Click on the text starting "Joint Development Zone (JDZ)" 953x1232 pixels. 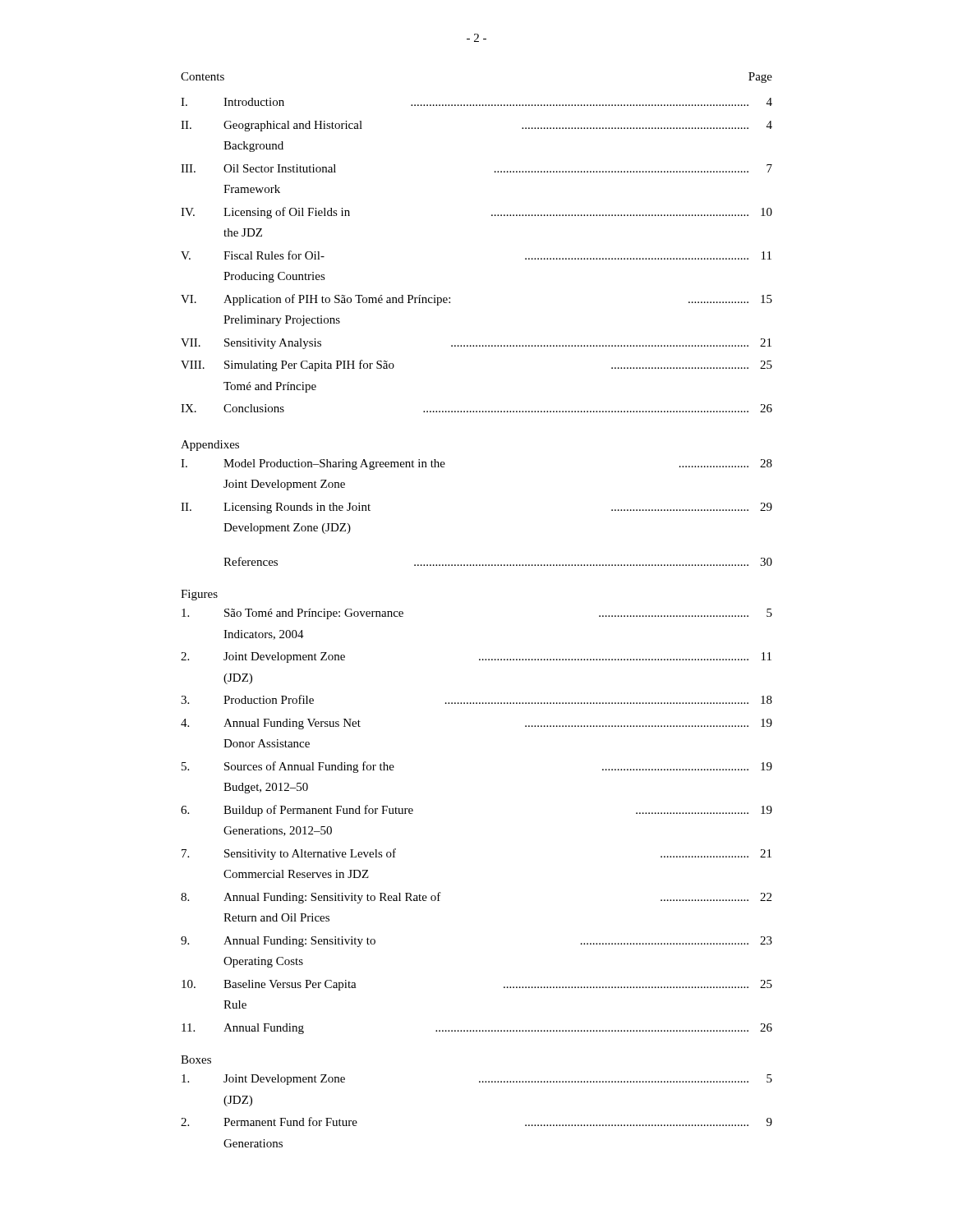click(476, 1089)
